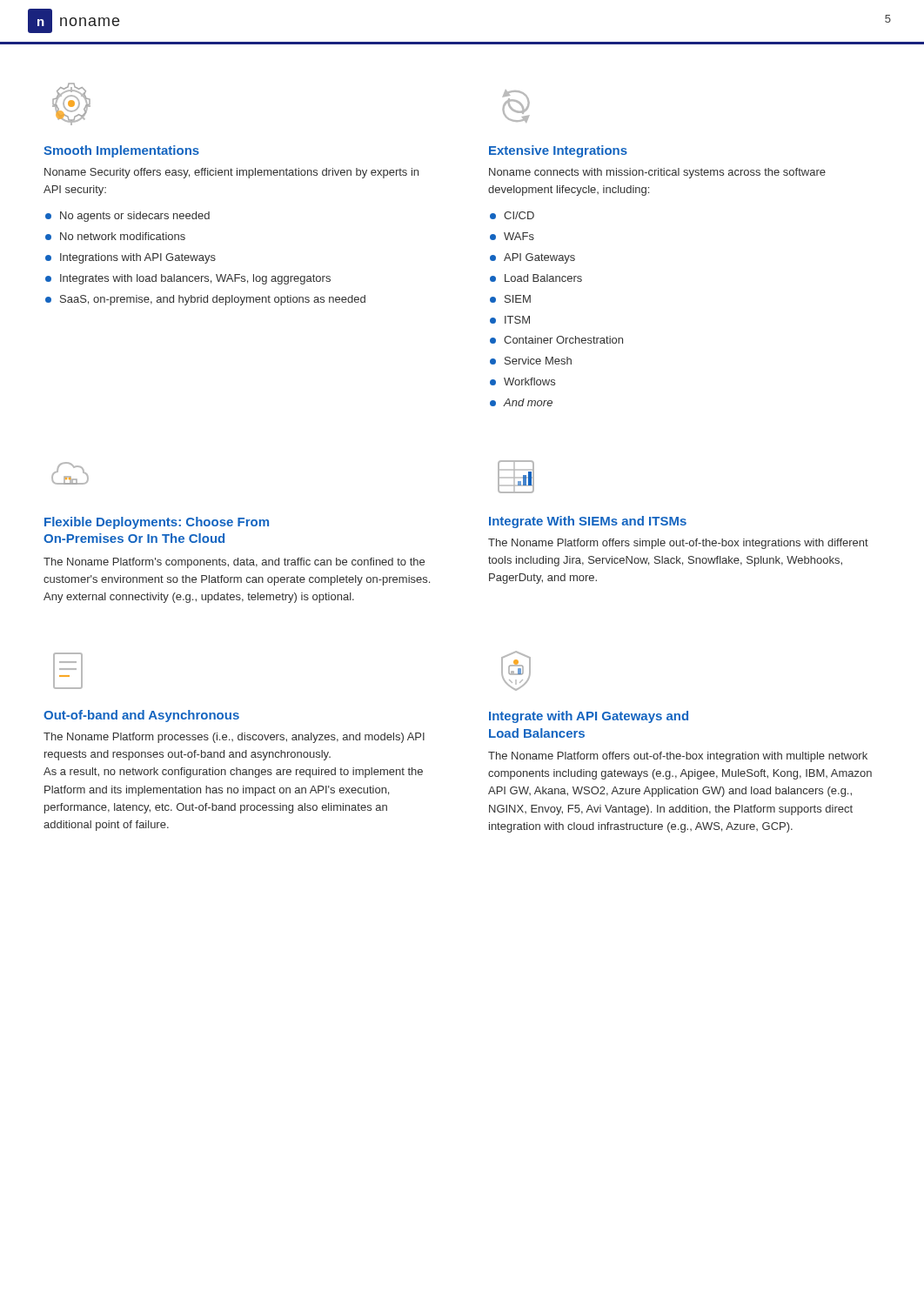Click the passage that begins "The Noname Platform offers simple out-of-the-box"
The height and width of the screenshot is (1305, 924).
pos(678,560)
